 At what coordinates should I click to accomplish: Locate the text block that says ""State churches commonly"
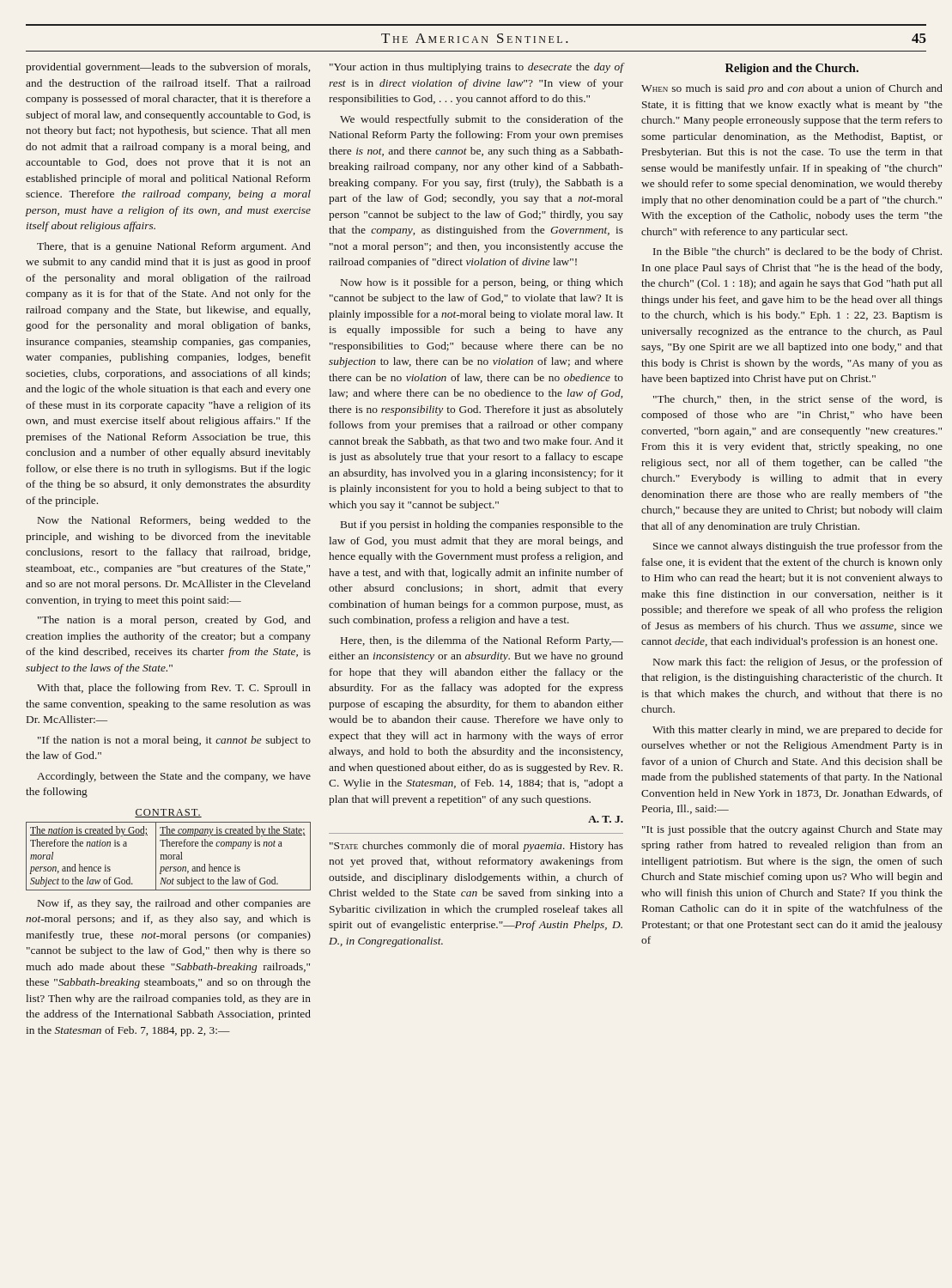coord(476,894)
